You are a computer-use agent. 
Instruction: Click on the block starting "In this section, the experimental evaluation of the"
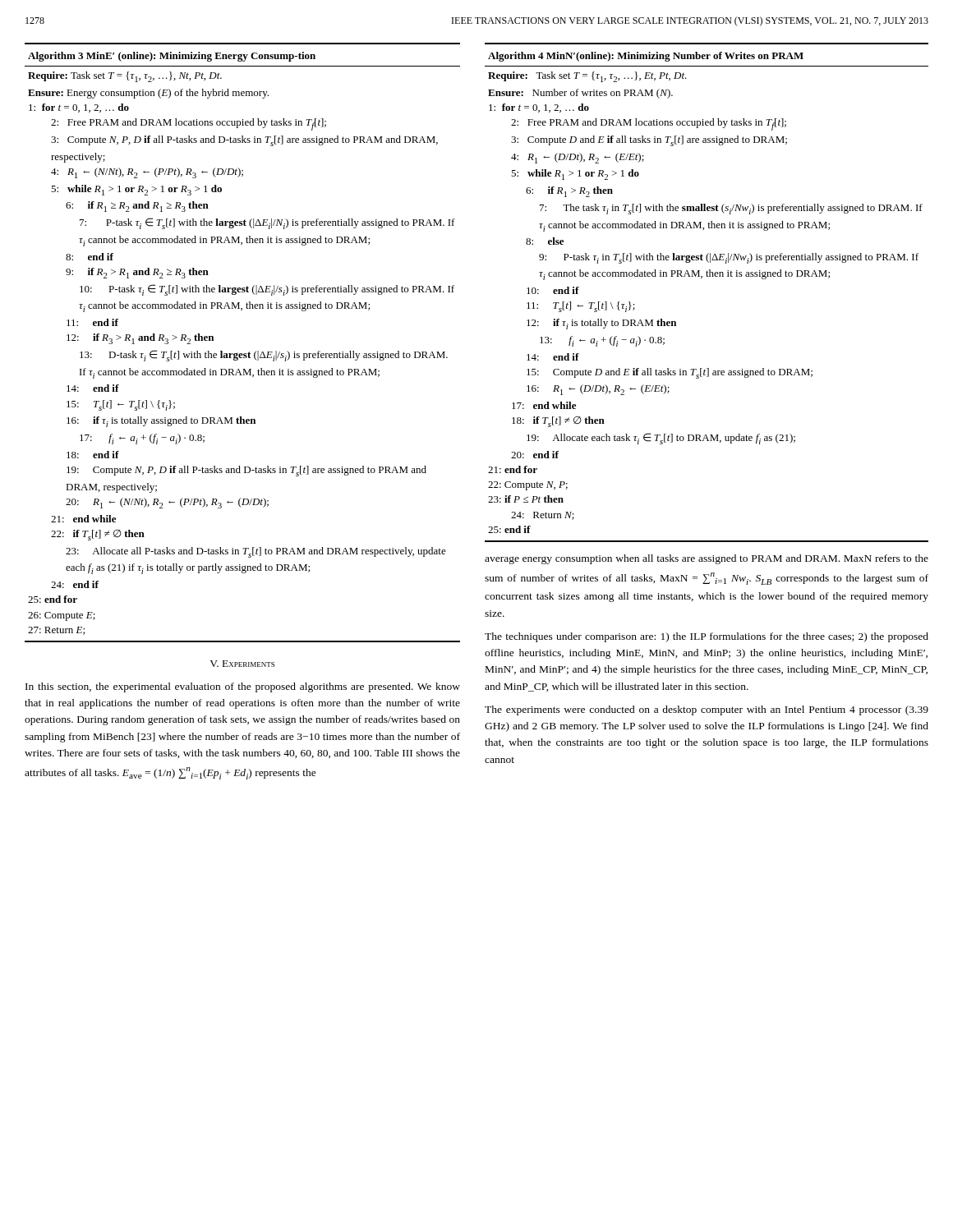tap(242, 730)
